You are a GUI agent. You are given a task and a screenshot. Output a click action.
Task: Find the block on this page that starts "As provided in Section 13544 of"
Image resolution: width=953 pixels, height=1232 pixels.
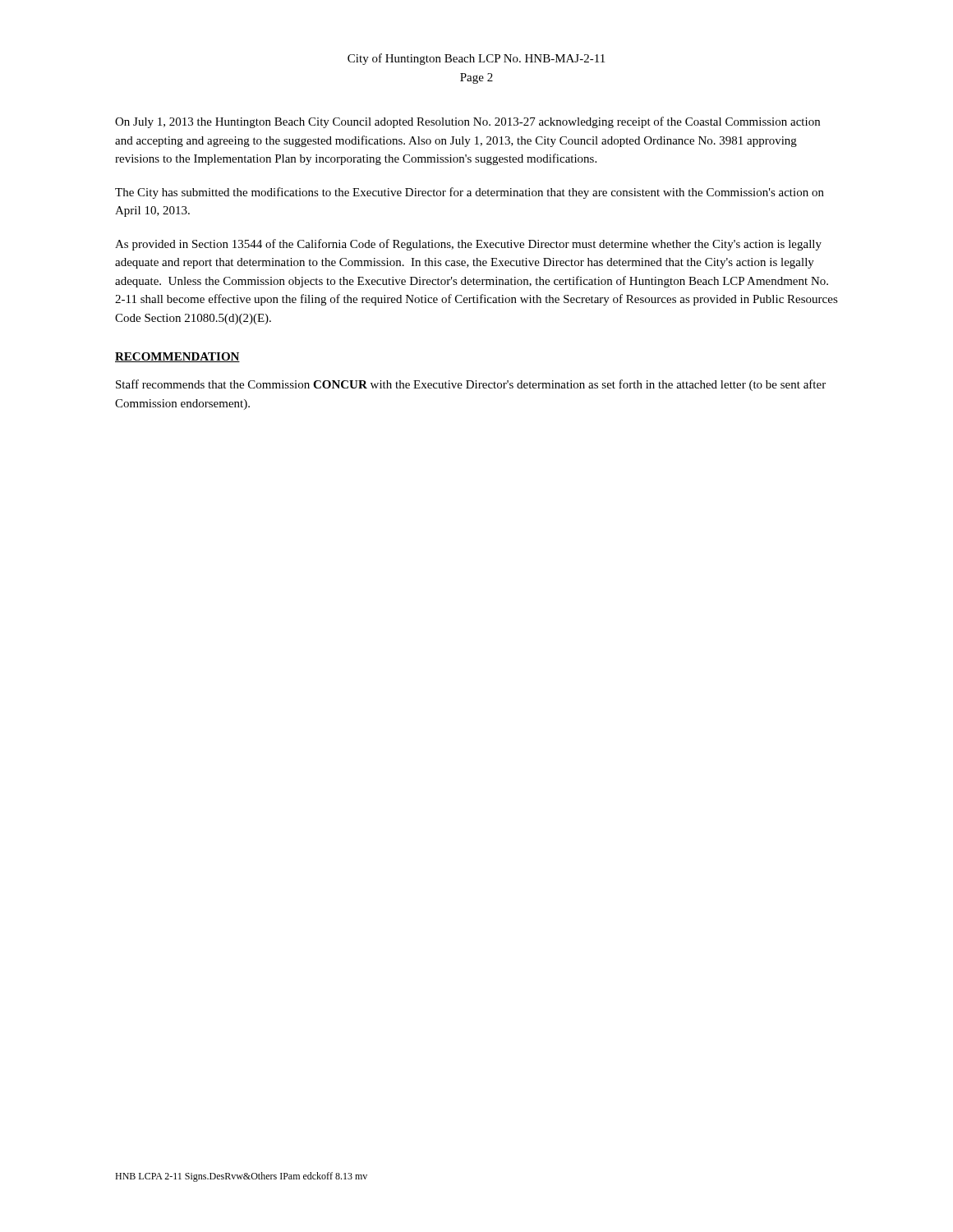[x=476, y=280]
